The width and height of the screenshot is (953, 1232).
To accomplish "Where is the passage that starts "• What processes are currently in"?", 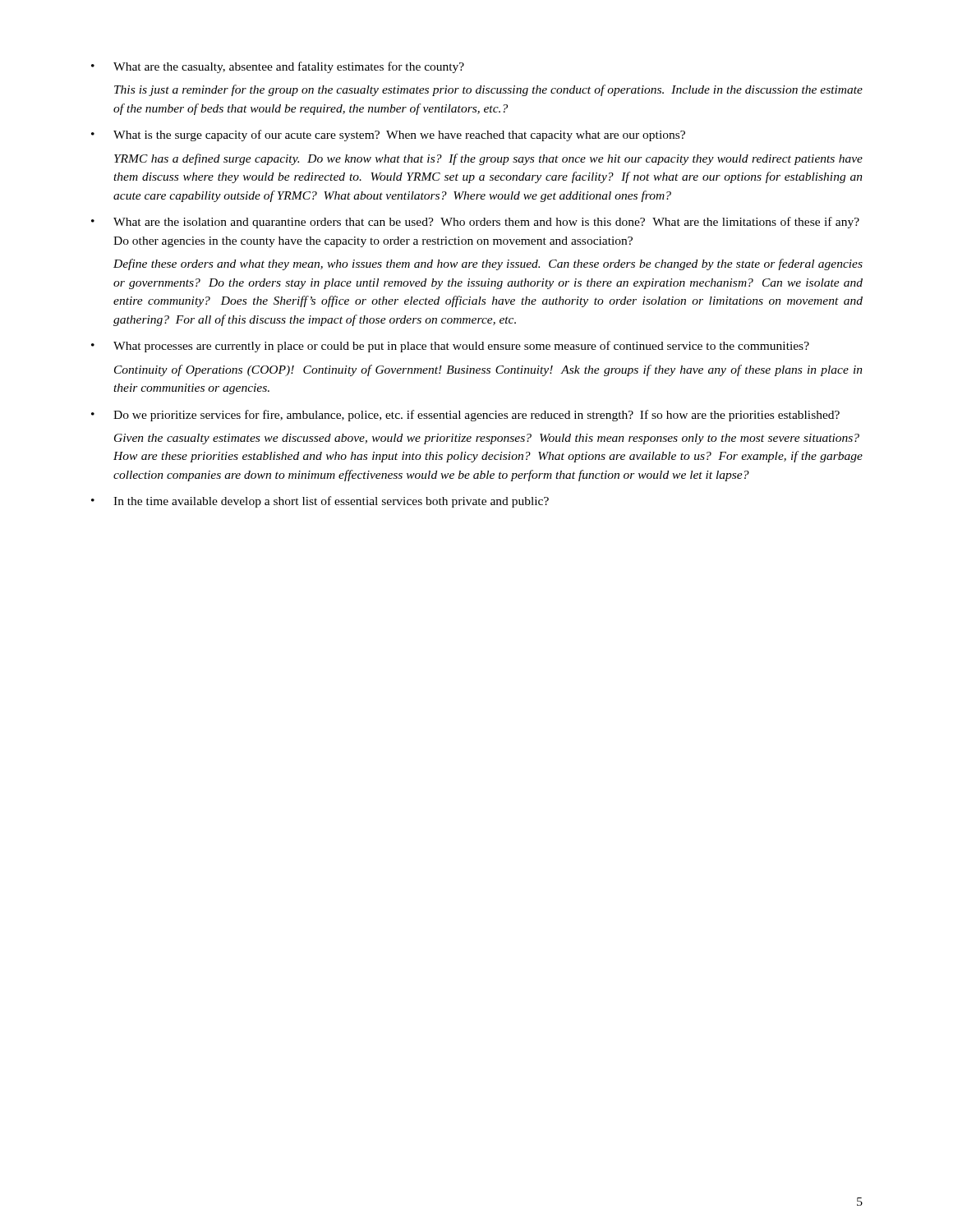I will coord(476,346).
